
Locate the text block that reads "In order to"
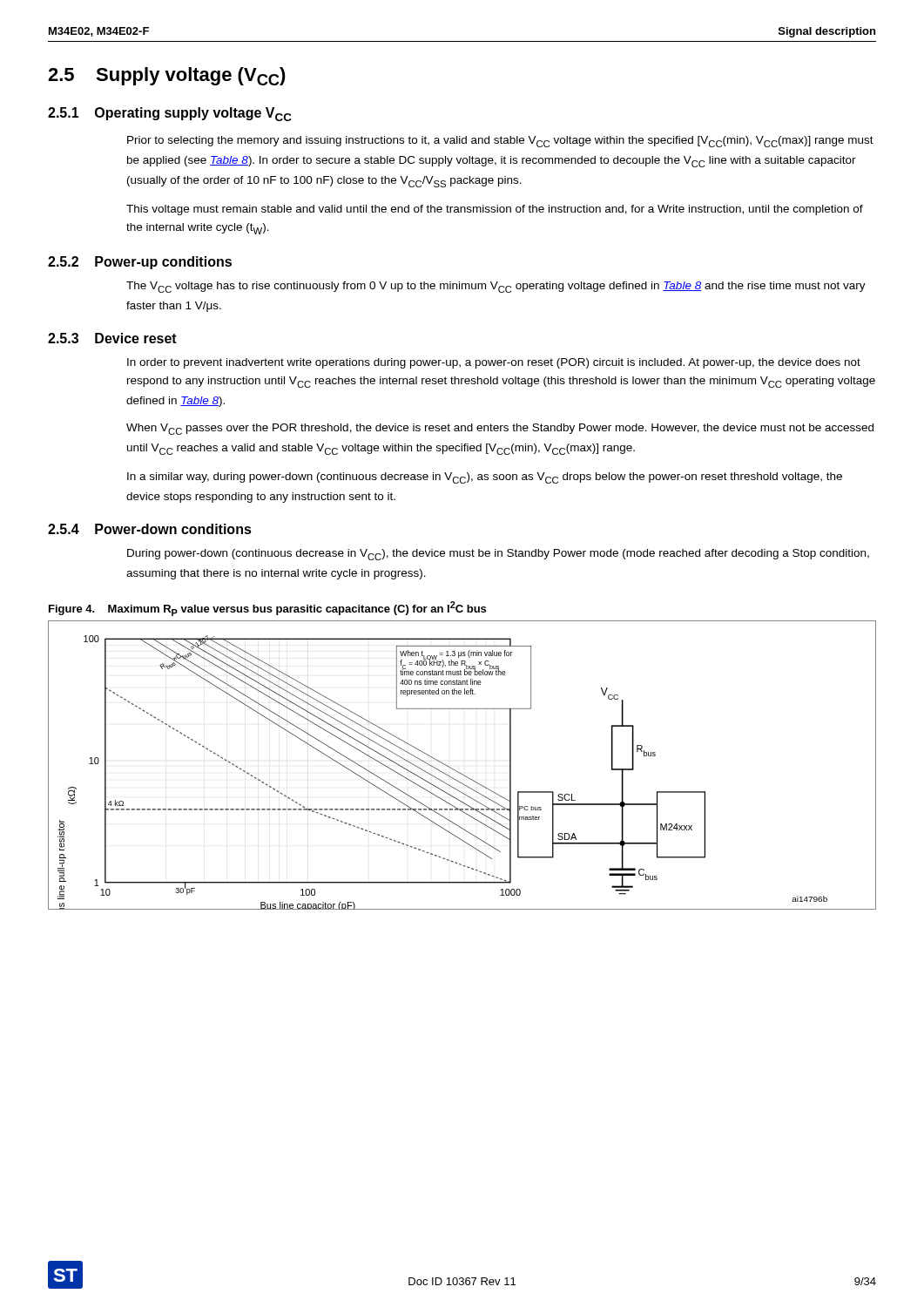[501, 381]
